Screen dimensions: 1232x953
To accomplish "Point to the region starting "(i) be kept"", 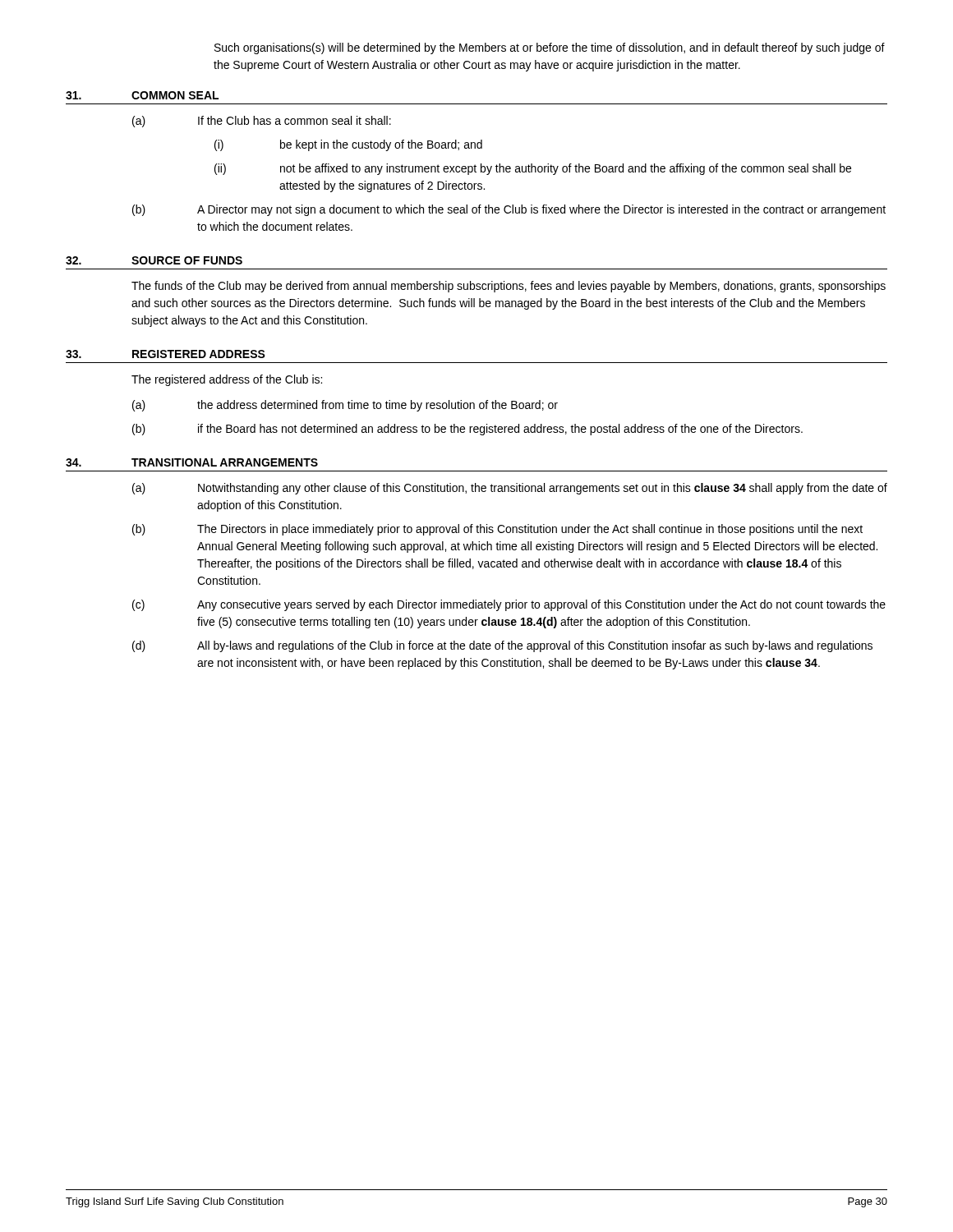I will 348,145.
